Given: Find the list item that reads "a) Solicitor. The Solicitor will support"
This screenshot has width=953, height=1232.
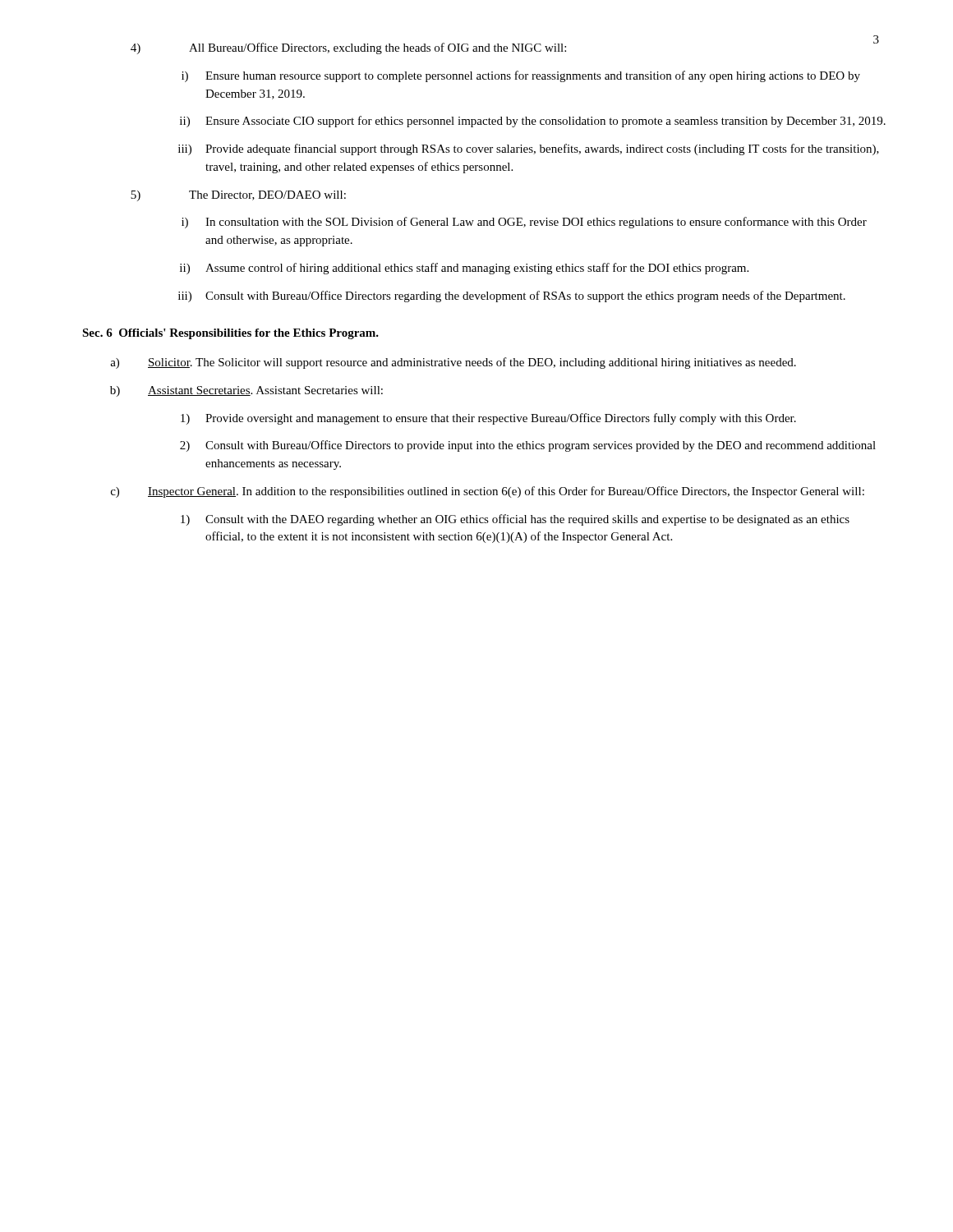Looking at the screenshot, I should [x=485, y=363].
